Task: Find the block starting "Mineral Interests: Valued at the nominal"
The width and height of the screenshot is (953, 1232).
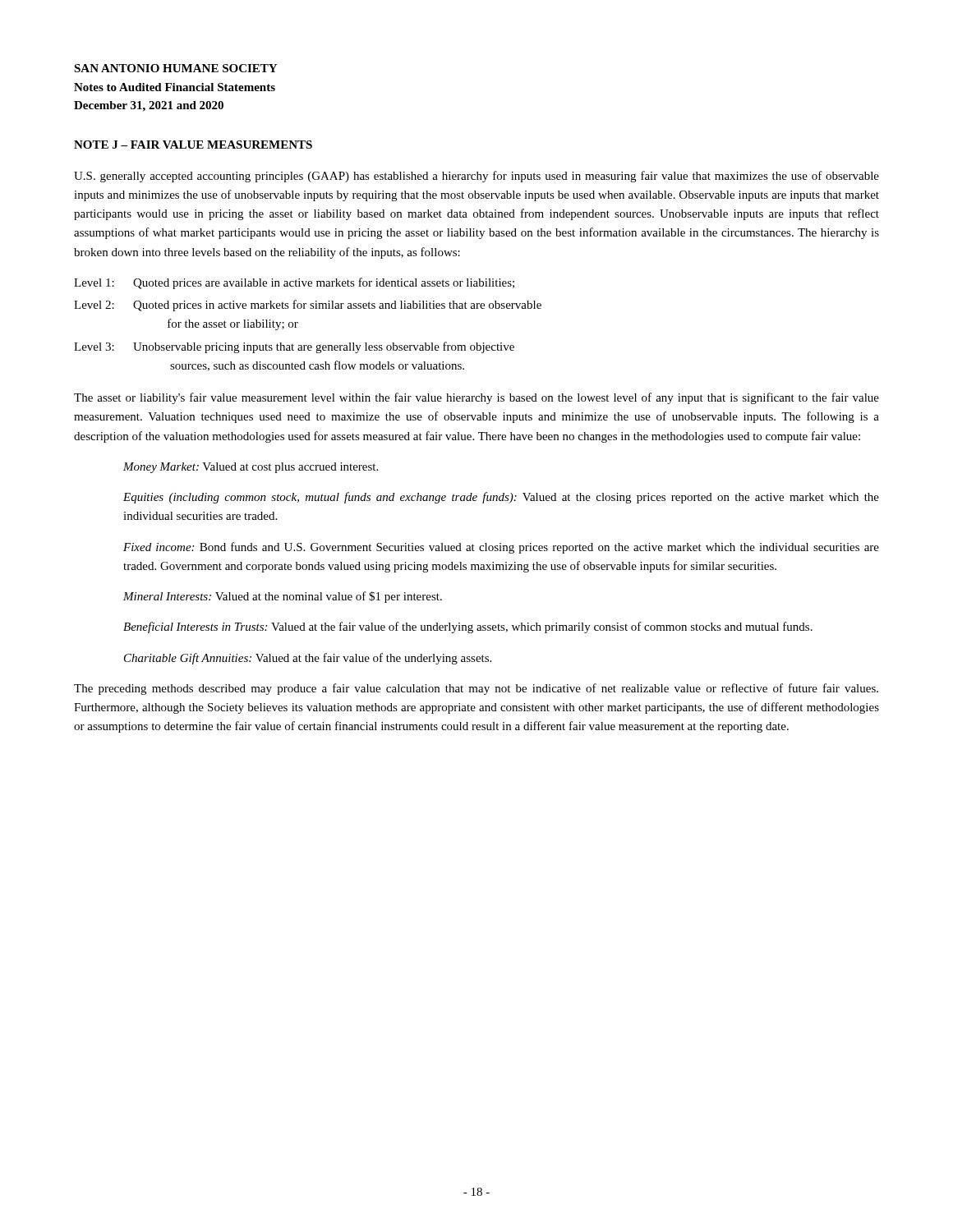Action: pyautogui.click(x=283, y=596)
